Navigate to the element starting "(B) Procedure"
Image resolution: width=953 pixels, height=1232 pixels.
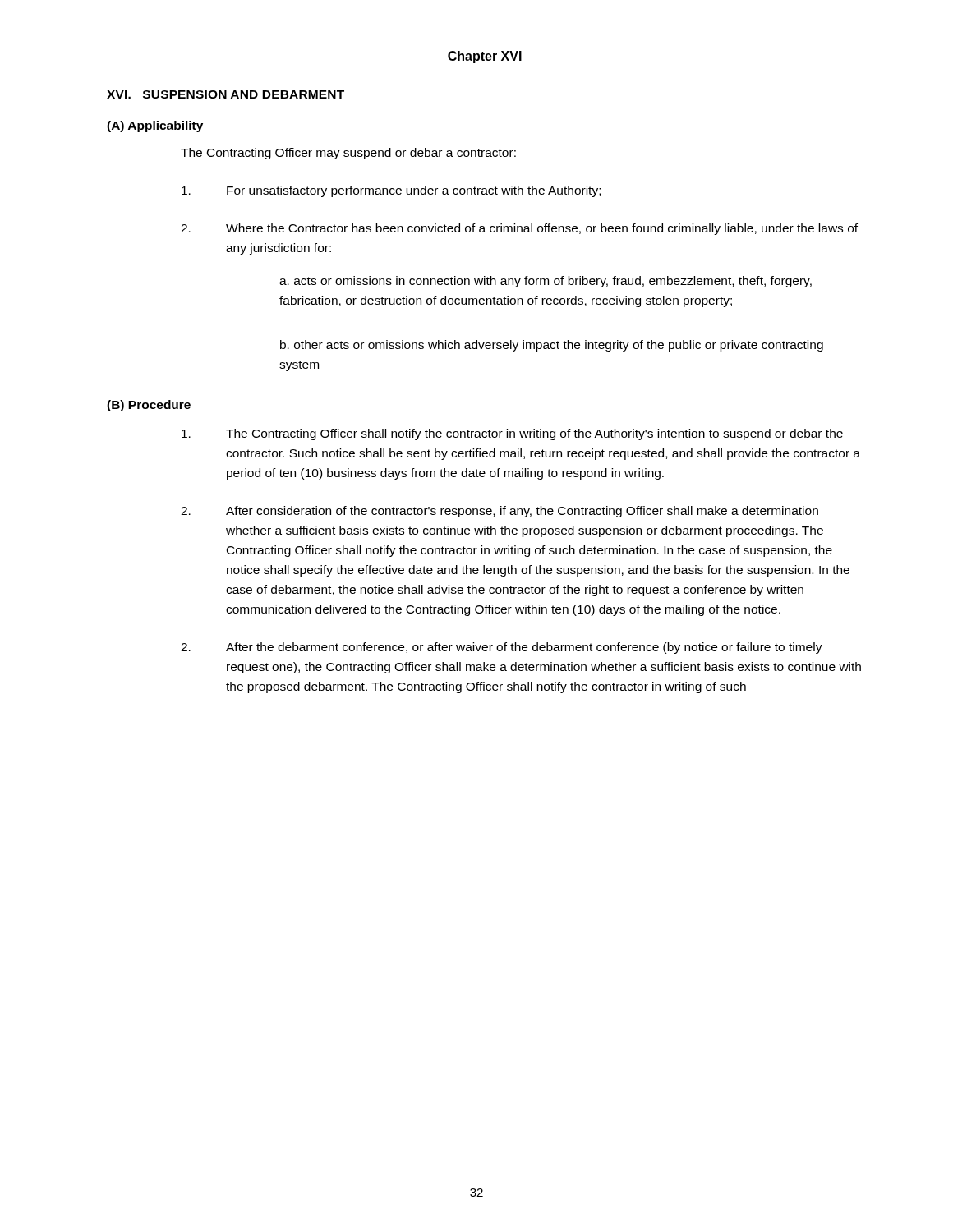click(x=149, y=405)
